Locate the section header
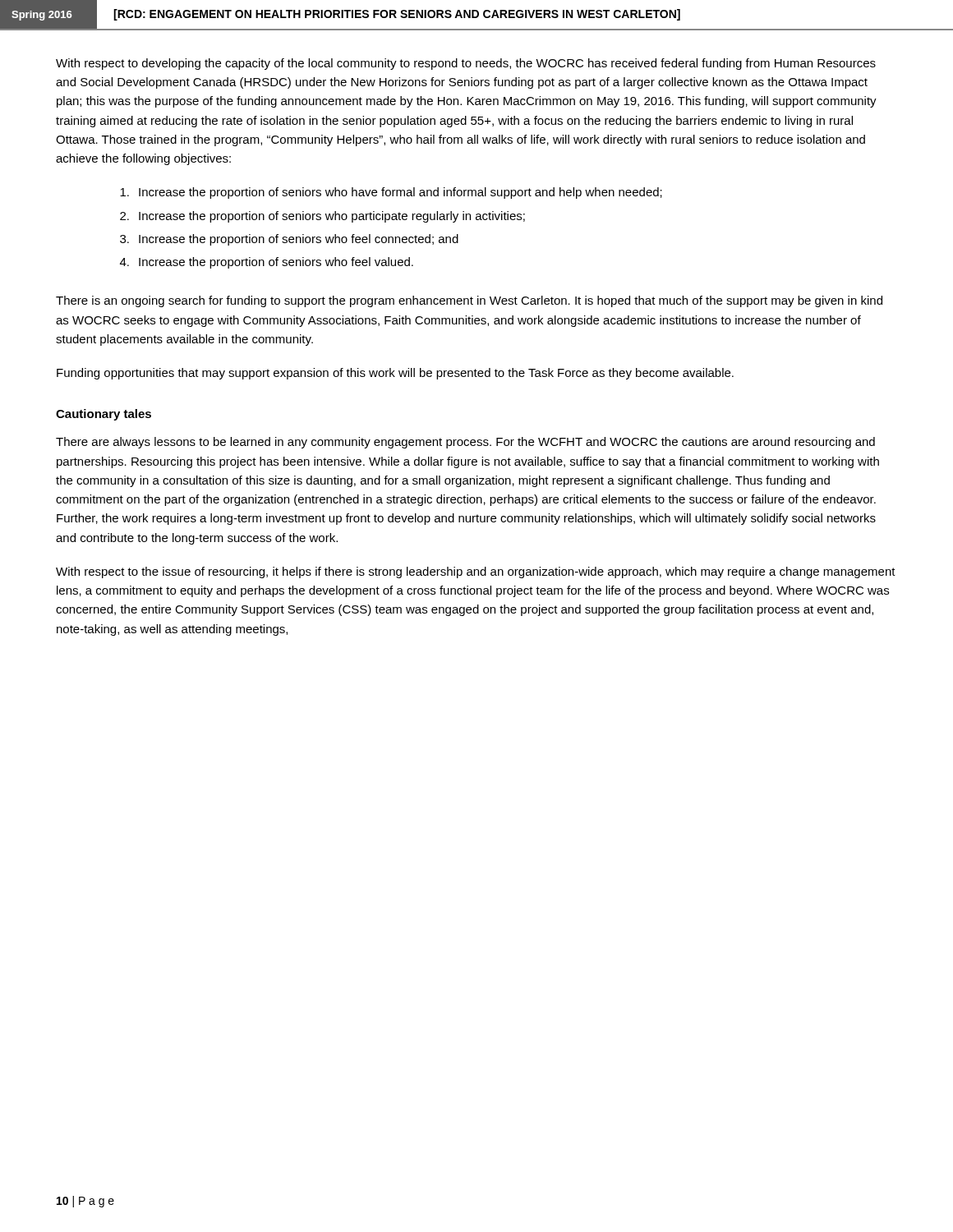Image resolution: width=953 pixels, height=1232 pixels. click(104, 414)
